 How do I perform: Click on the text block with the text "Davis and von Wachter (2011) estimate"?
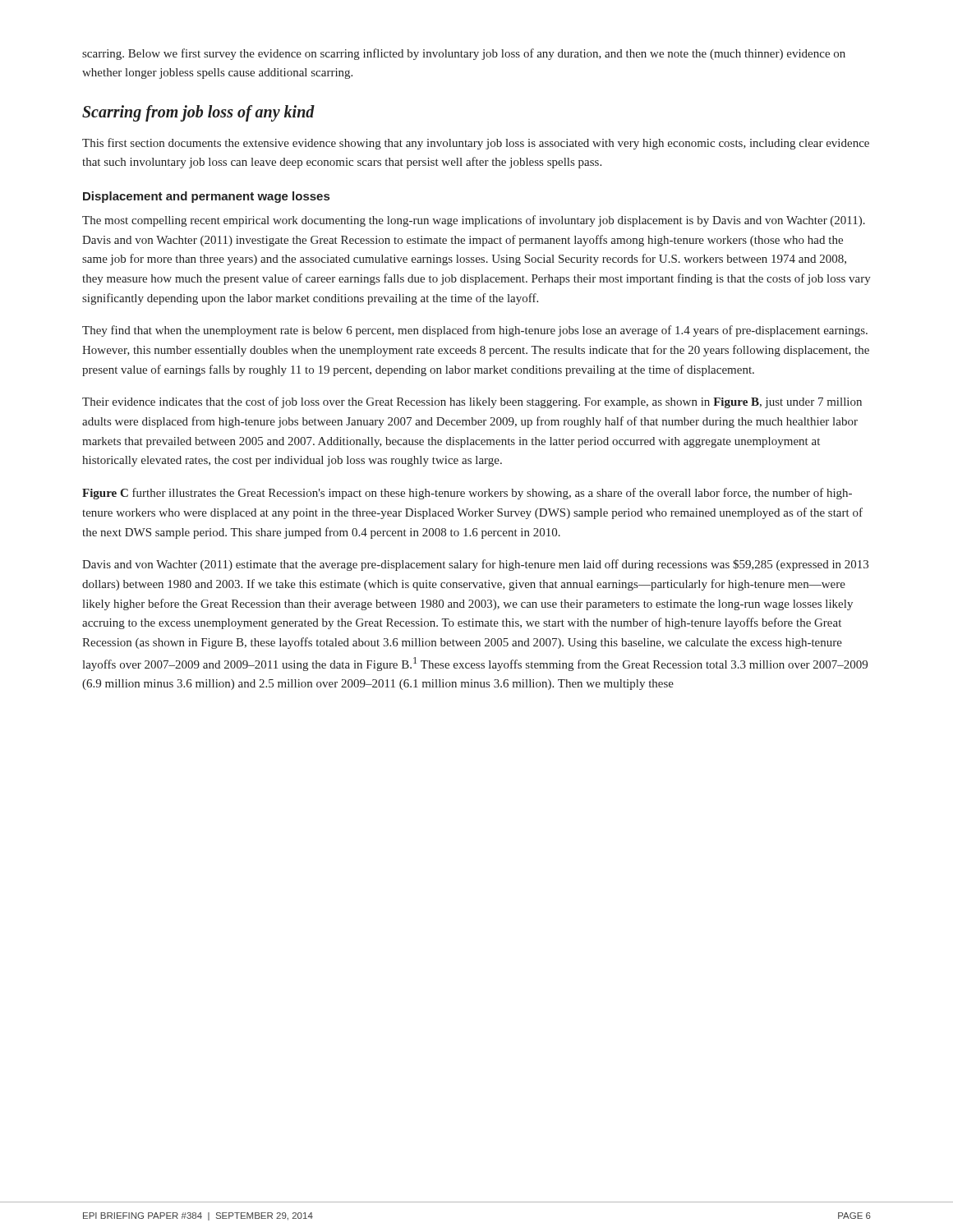click(476, 624)
